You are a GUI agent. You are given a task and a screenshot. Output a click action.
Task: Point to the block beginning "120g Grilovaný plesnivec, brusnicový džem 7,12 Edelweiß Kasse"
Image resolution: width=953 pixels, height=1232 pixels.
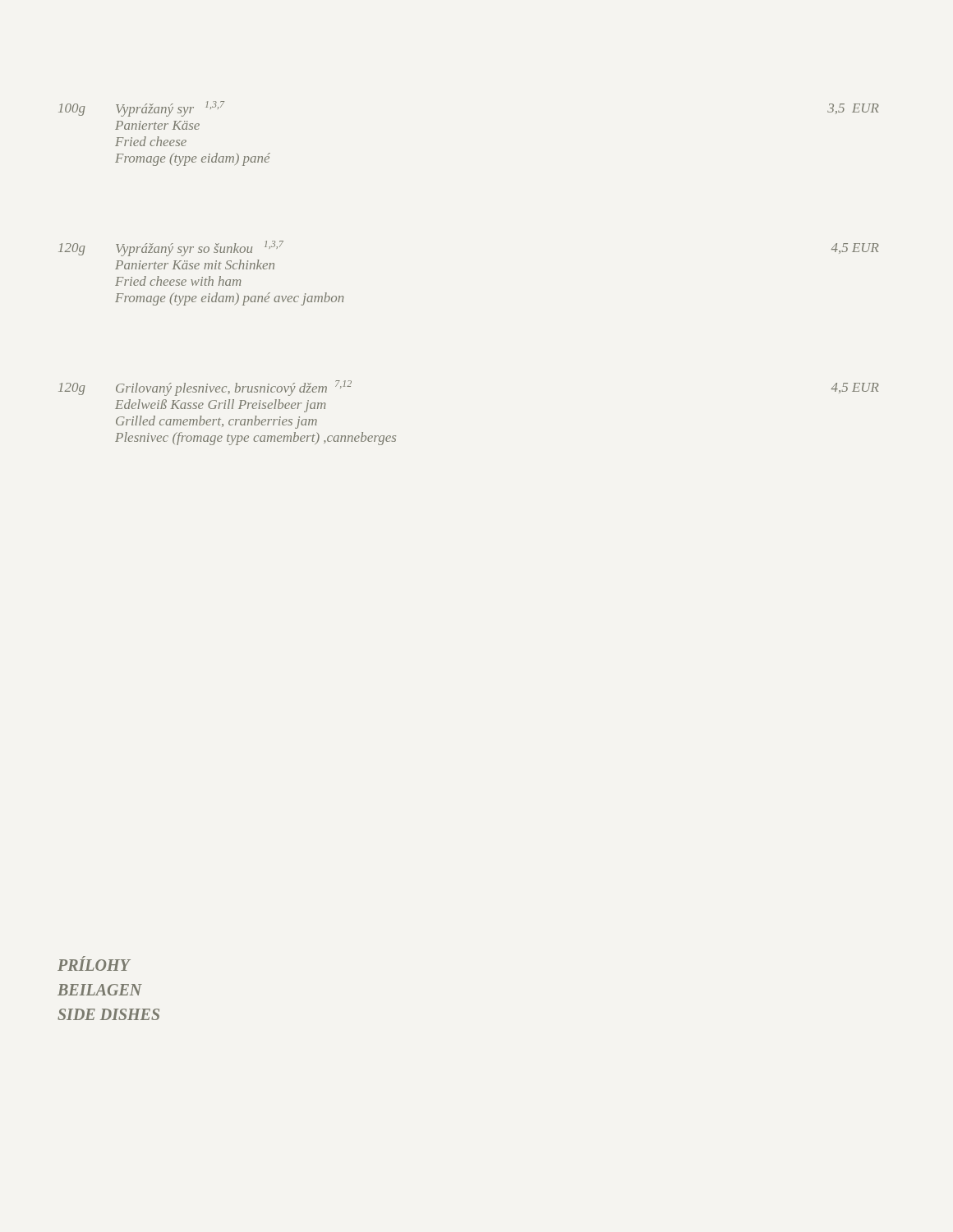pos(237,387)
